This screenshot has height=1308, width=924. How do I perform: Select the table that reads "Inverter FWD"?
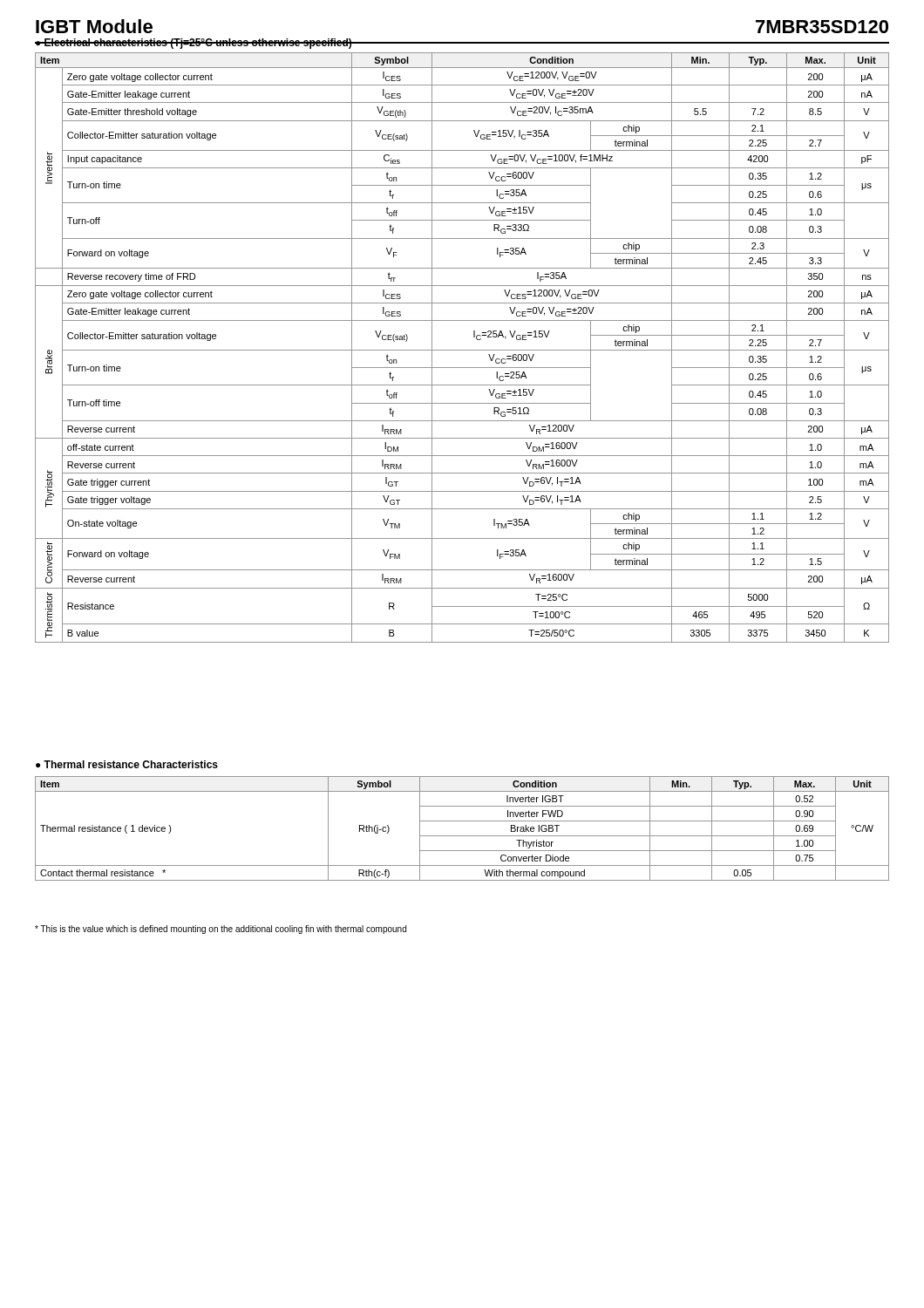pos(462,828)
